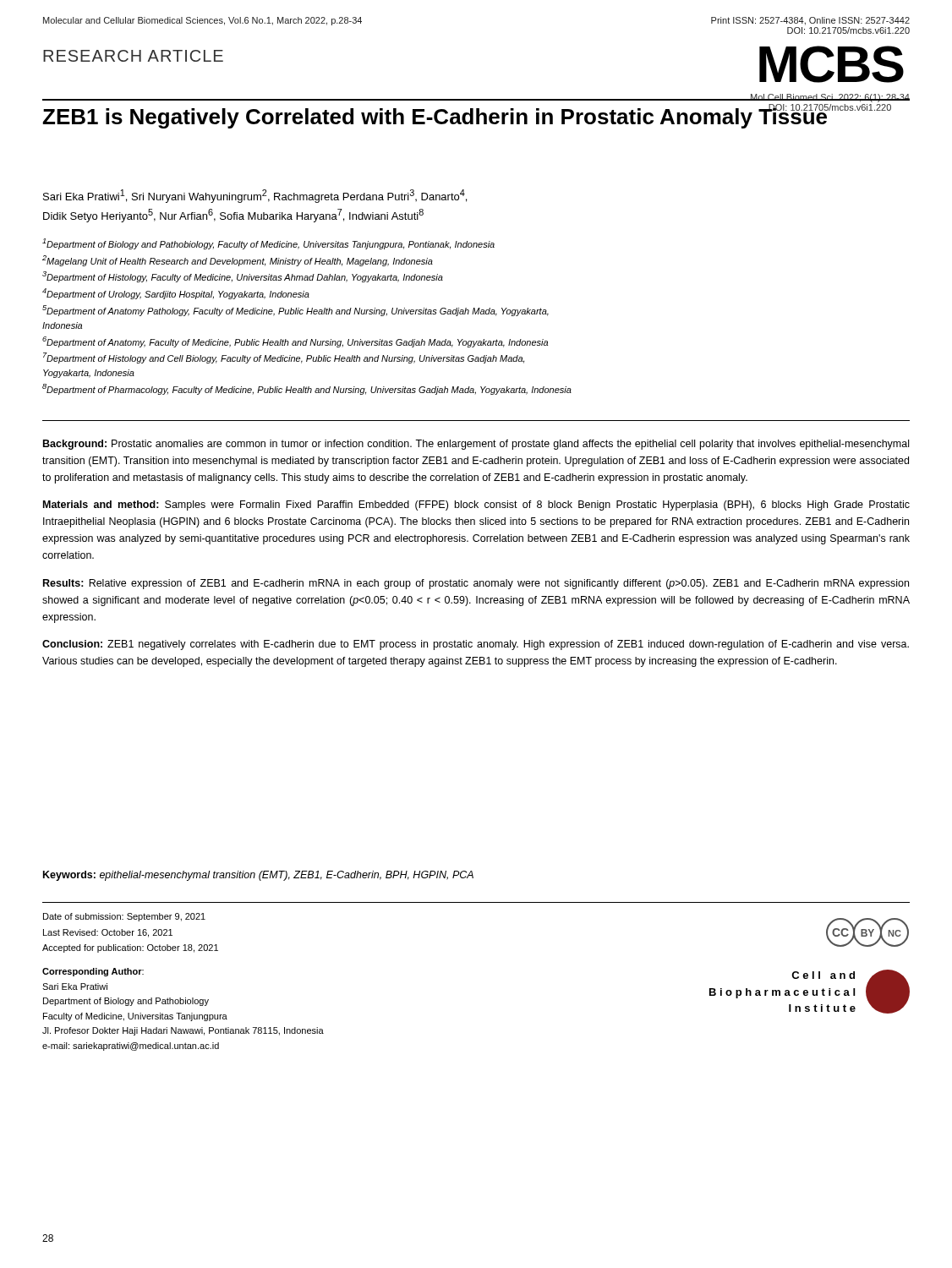This screenshot has height=1268, width=952.
Task: Locate the text block with the text "Results: Relative expression of ZEB1 and E-cadherin"
Action: (476, 600)
